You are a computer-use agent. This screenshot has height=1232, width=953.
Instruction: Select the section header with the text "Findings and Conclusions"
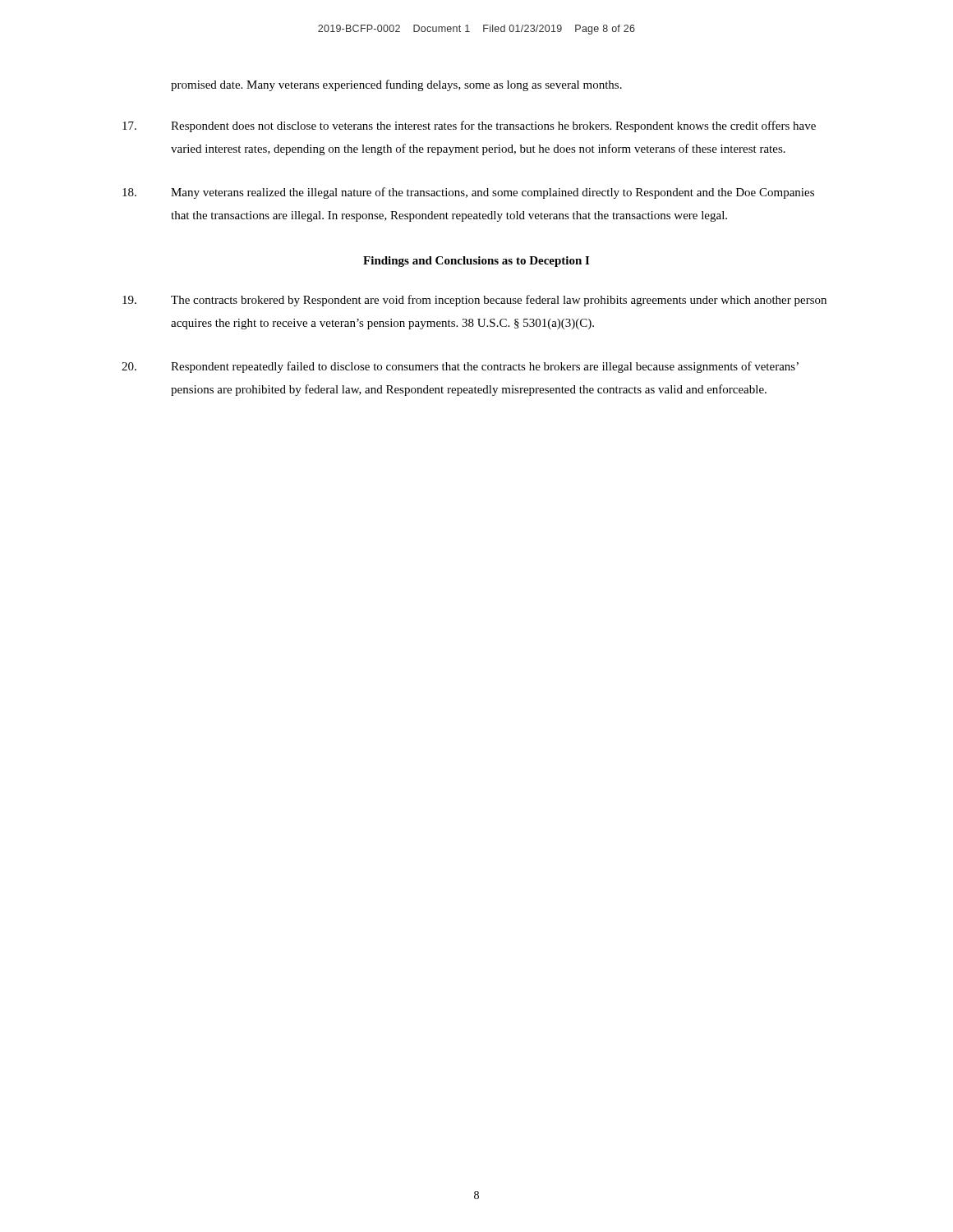(x=476, y=260)
